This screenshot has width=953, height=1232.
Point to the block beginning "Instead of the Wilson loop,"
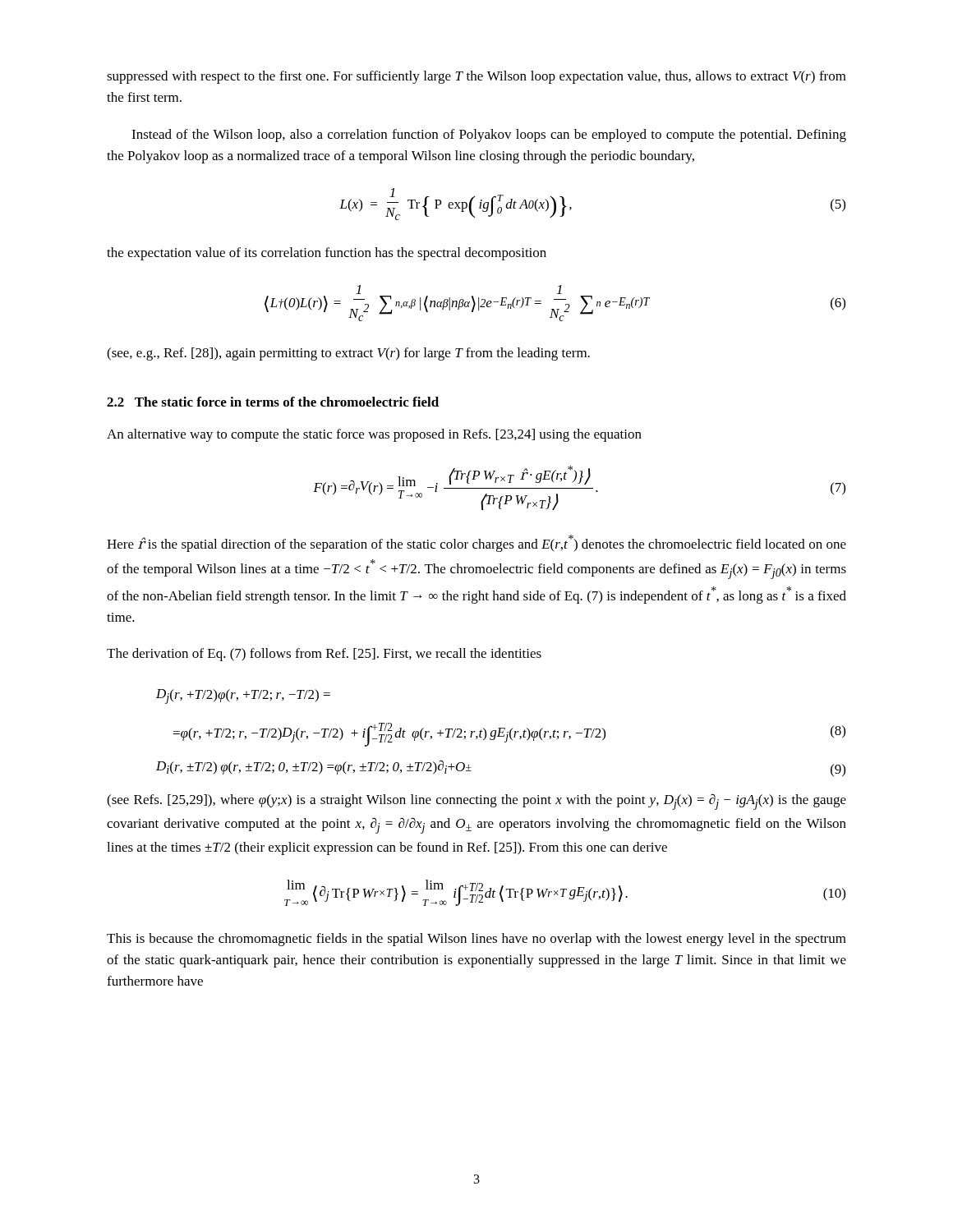476,145
